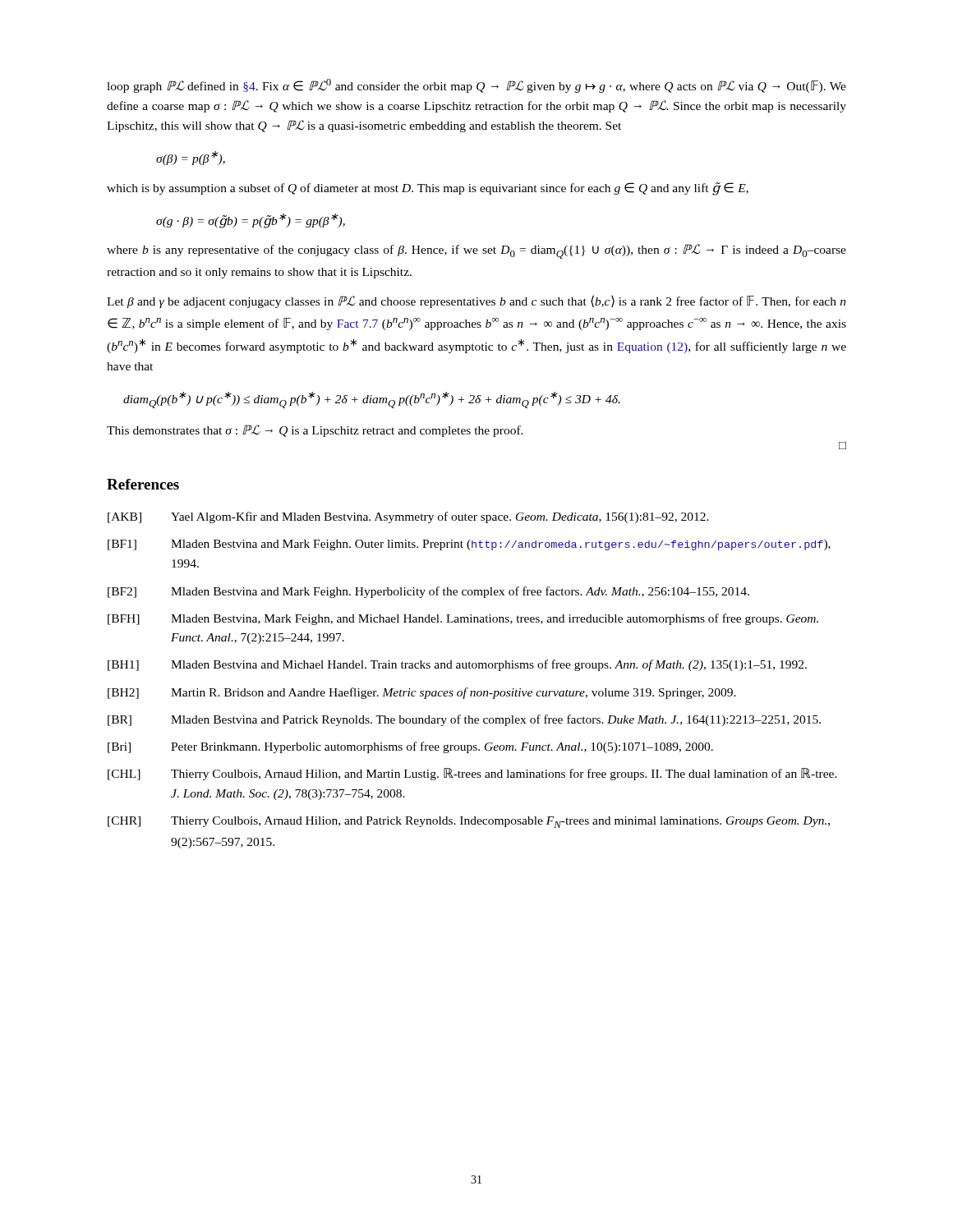Where is the passage that starts "which is by assumption"?
The height and width of the screenshot is (1232, 953).
pyautogui.click(x=476, y=188)
